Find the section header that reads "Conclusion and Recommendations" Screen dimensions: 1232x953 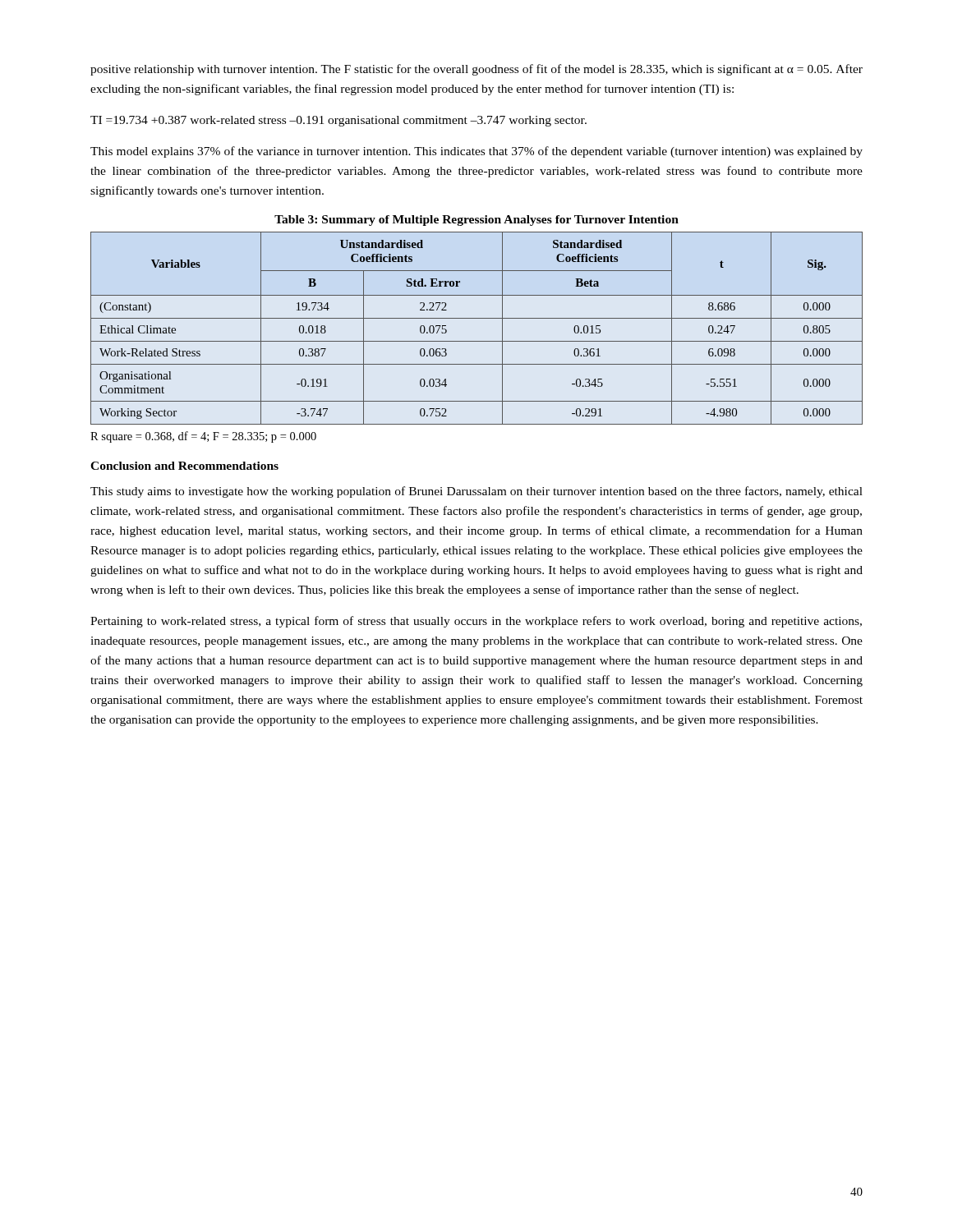click(x=184, y=465)
